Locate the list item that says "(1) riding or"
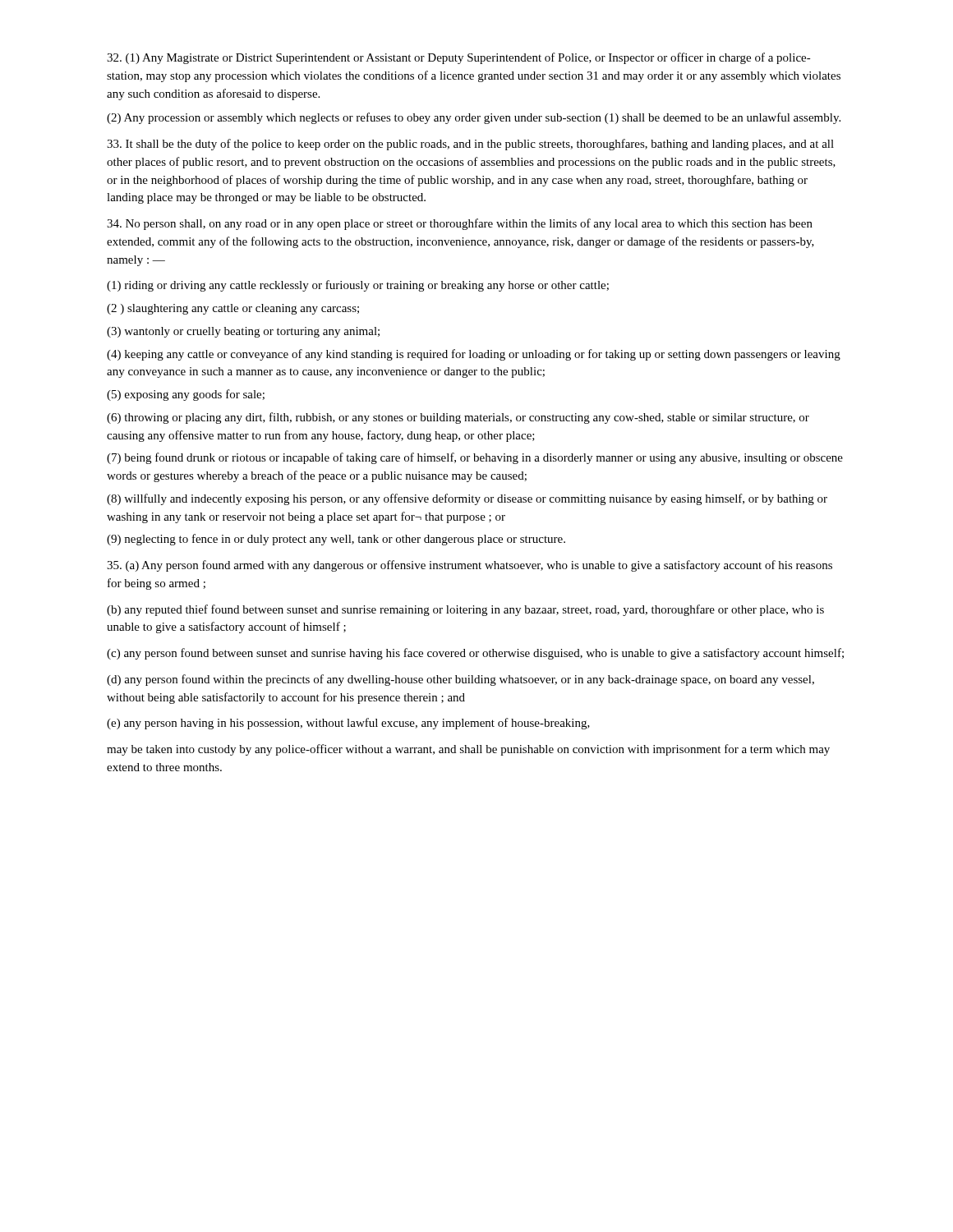Image resolution: width=953 pixels, height=1232 pixels. (x=358, y=285)
